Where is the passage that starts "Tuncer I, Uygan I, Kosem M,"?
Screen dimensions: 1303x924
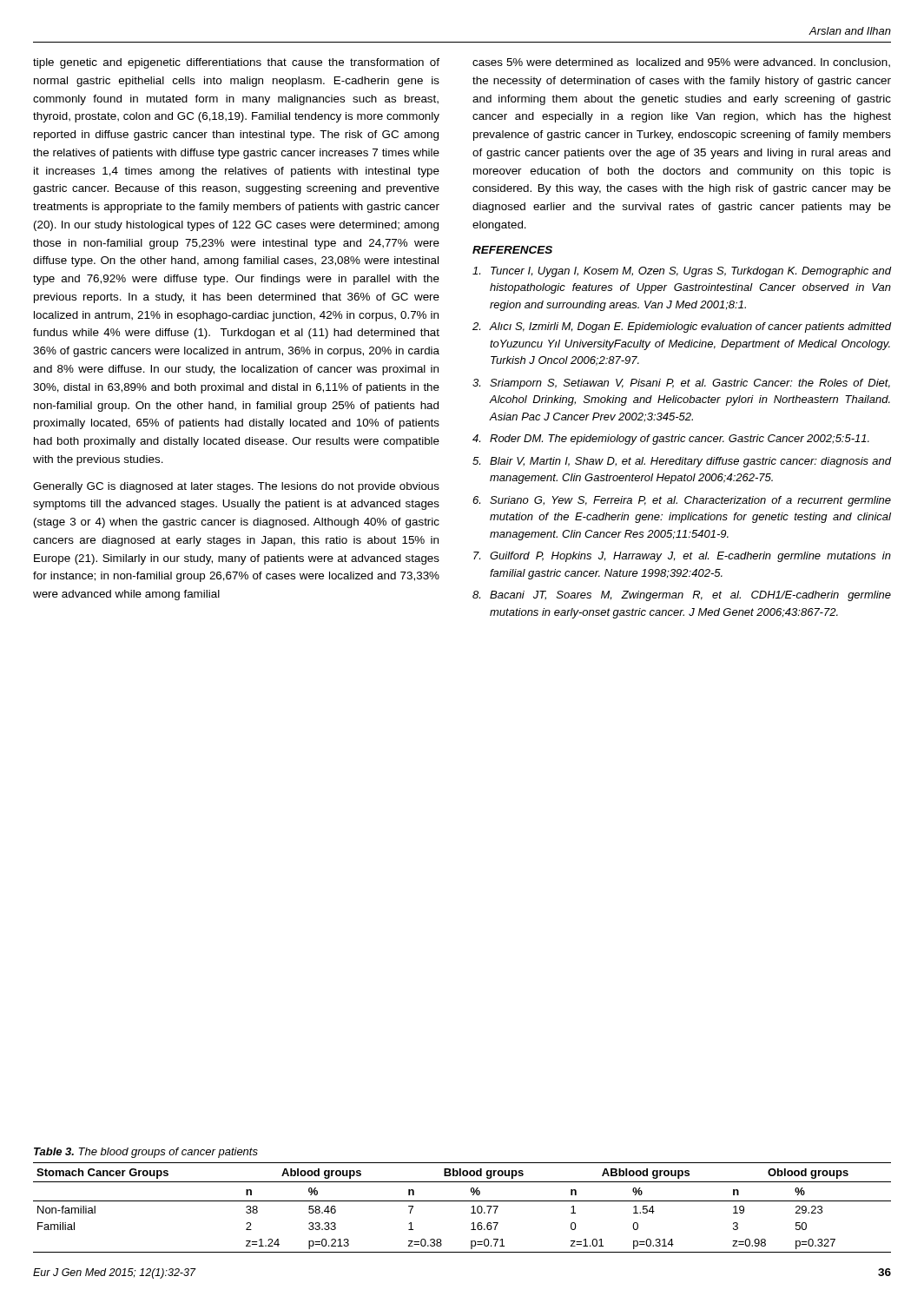click(x=682, y=287)
